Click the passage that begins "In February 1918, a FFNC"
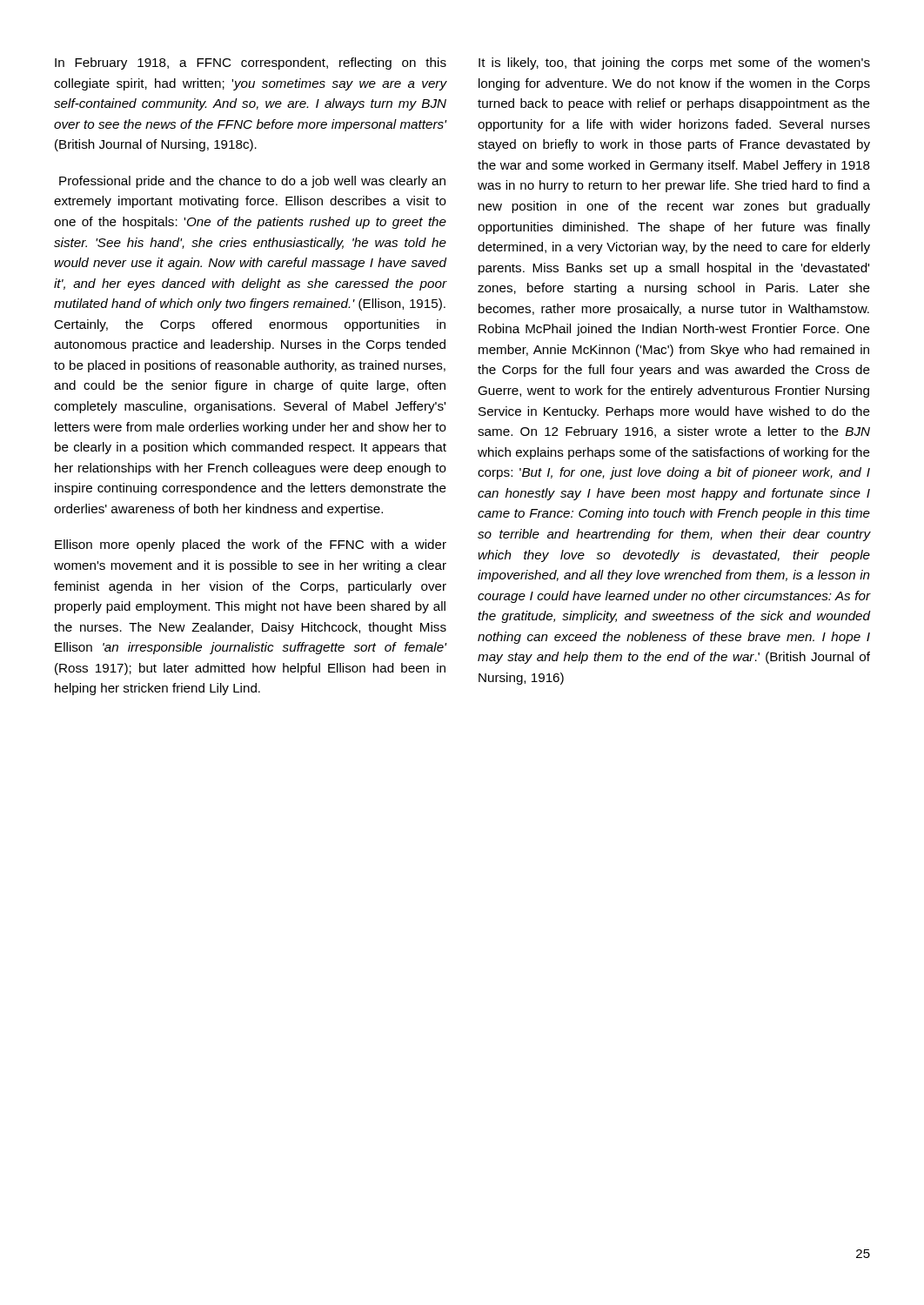This screenshot has width=924, height=1305. (250, 375)
